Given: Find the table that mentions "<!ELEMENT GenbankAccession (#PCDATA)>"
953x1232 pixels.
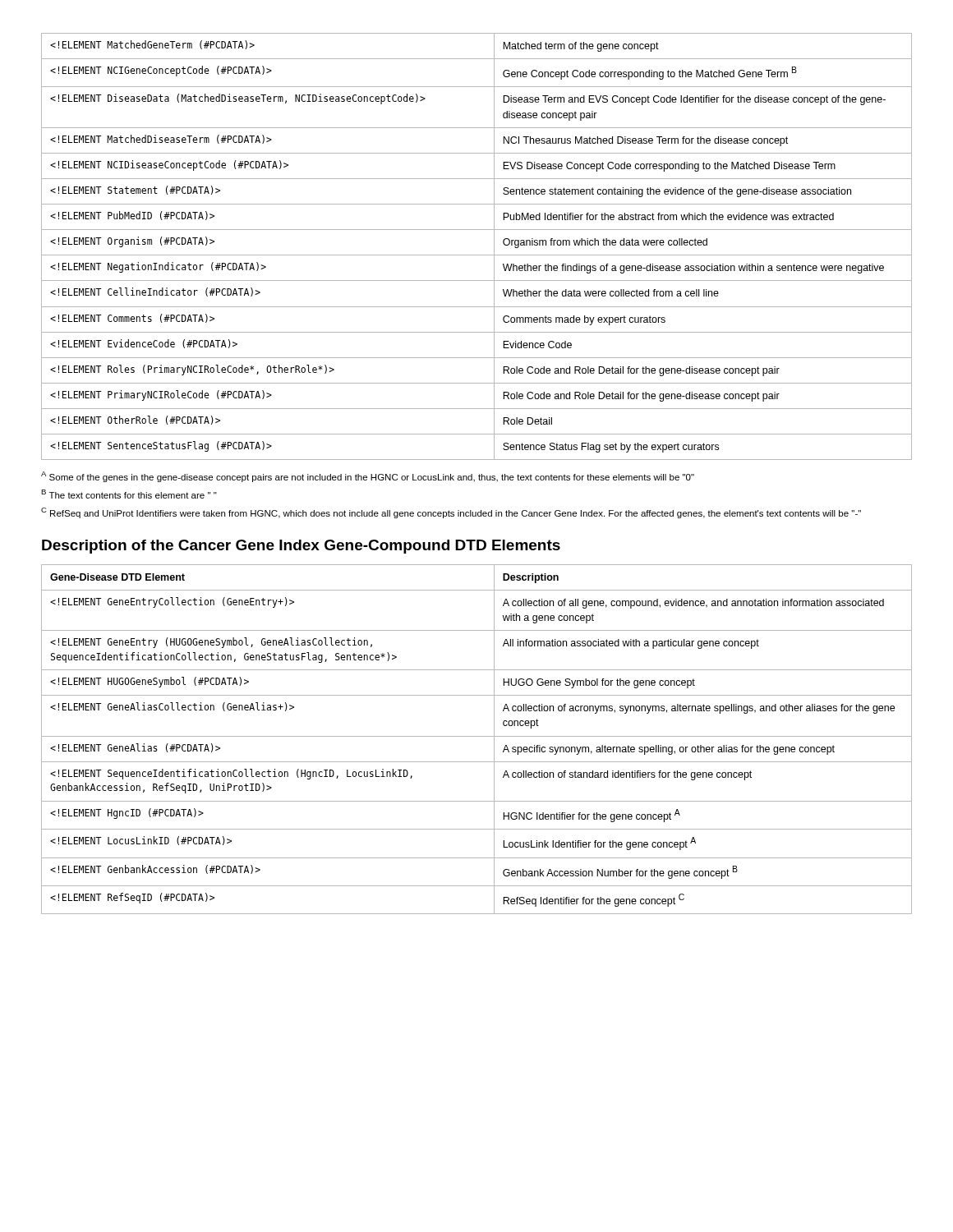Looking at the screenshot, I should coord(476,739).
